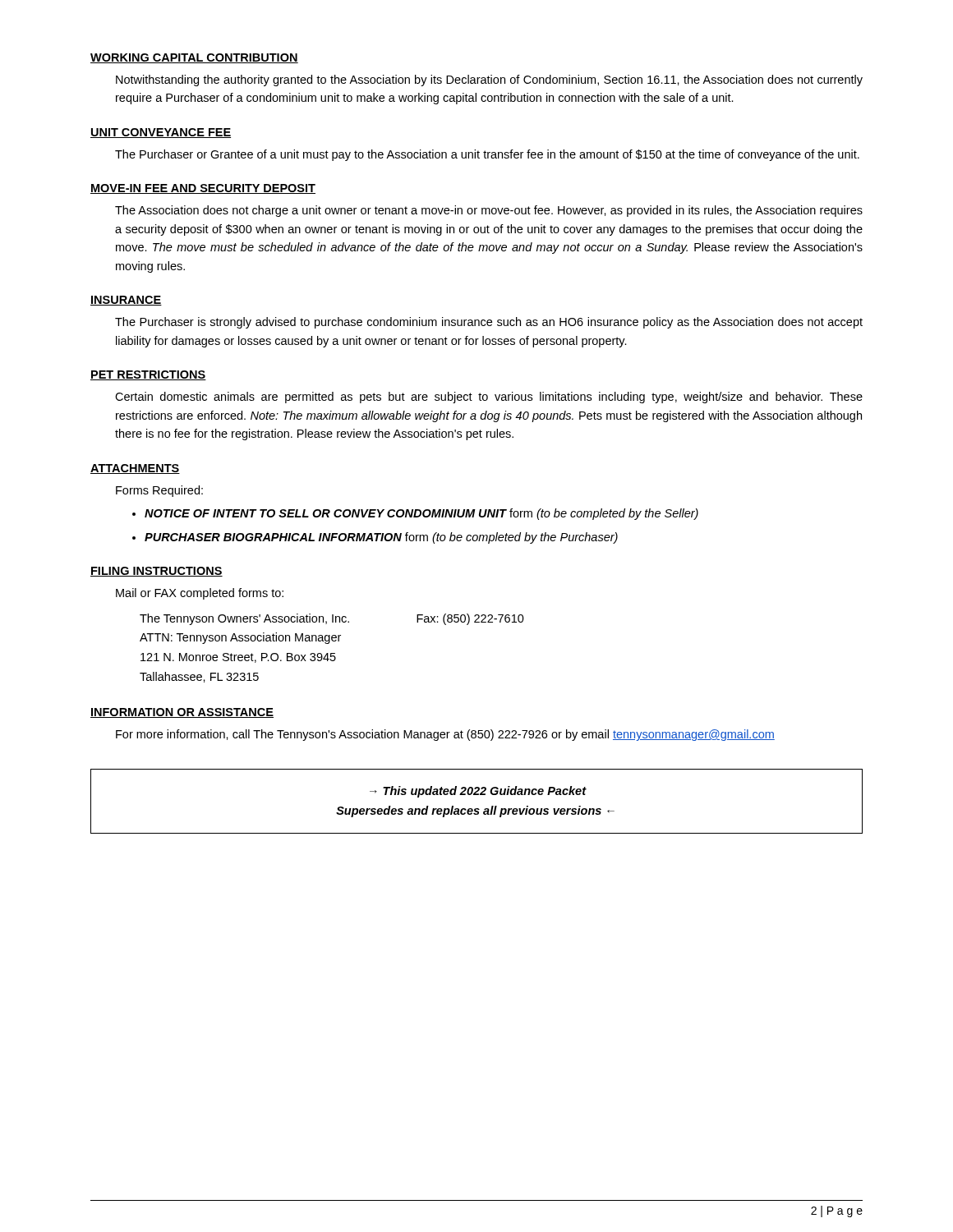Where does it say "FILING INSTRUCTIONS"?
Screen dimensions: 1232x953
[156, 571]
